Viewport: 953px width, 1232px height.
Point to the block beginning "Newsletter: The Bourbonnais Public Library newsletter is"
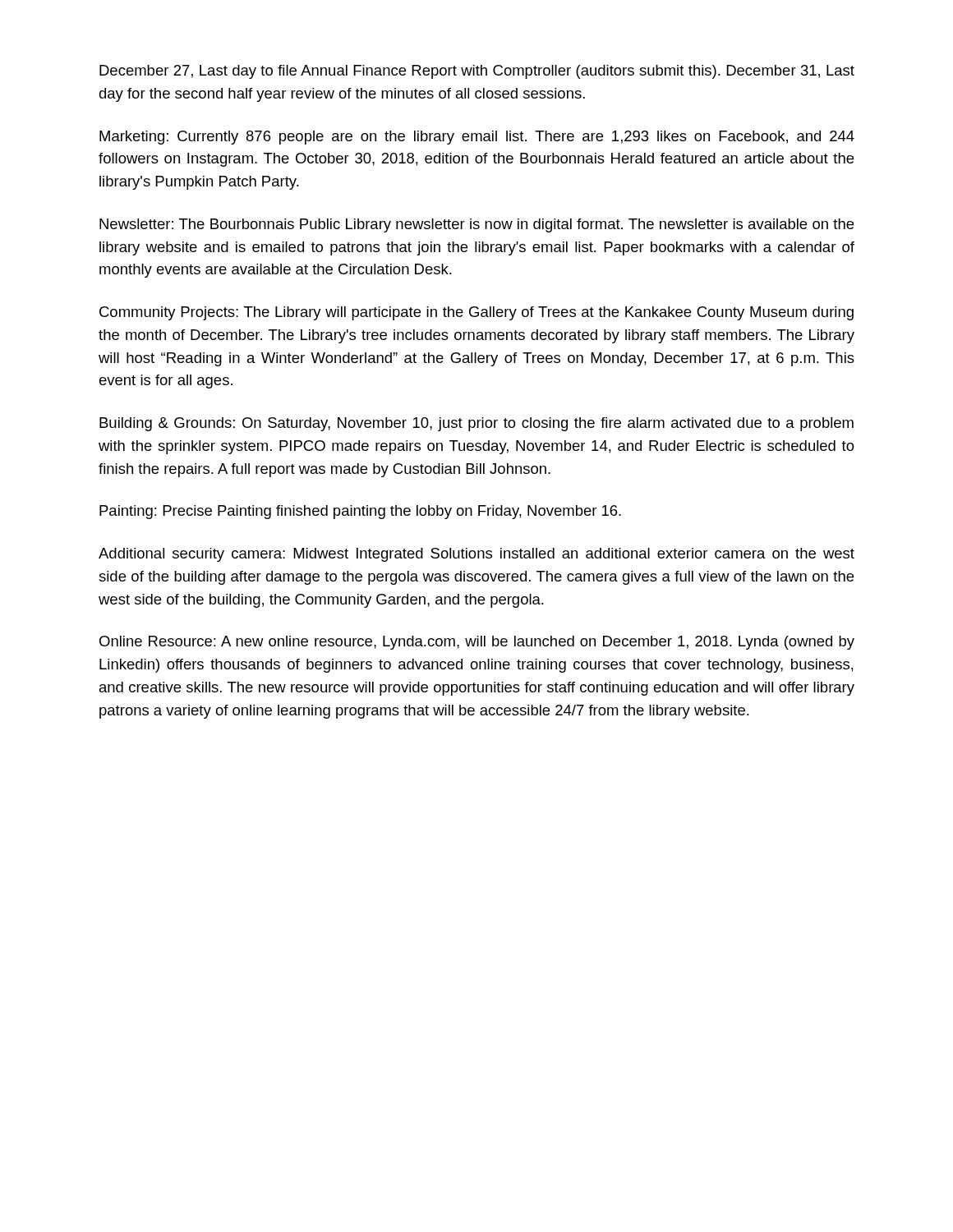pos(476,246)
